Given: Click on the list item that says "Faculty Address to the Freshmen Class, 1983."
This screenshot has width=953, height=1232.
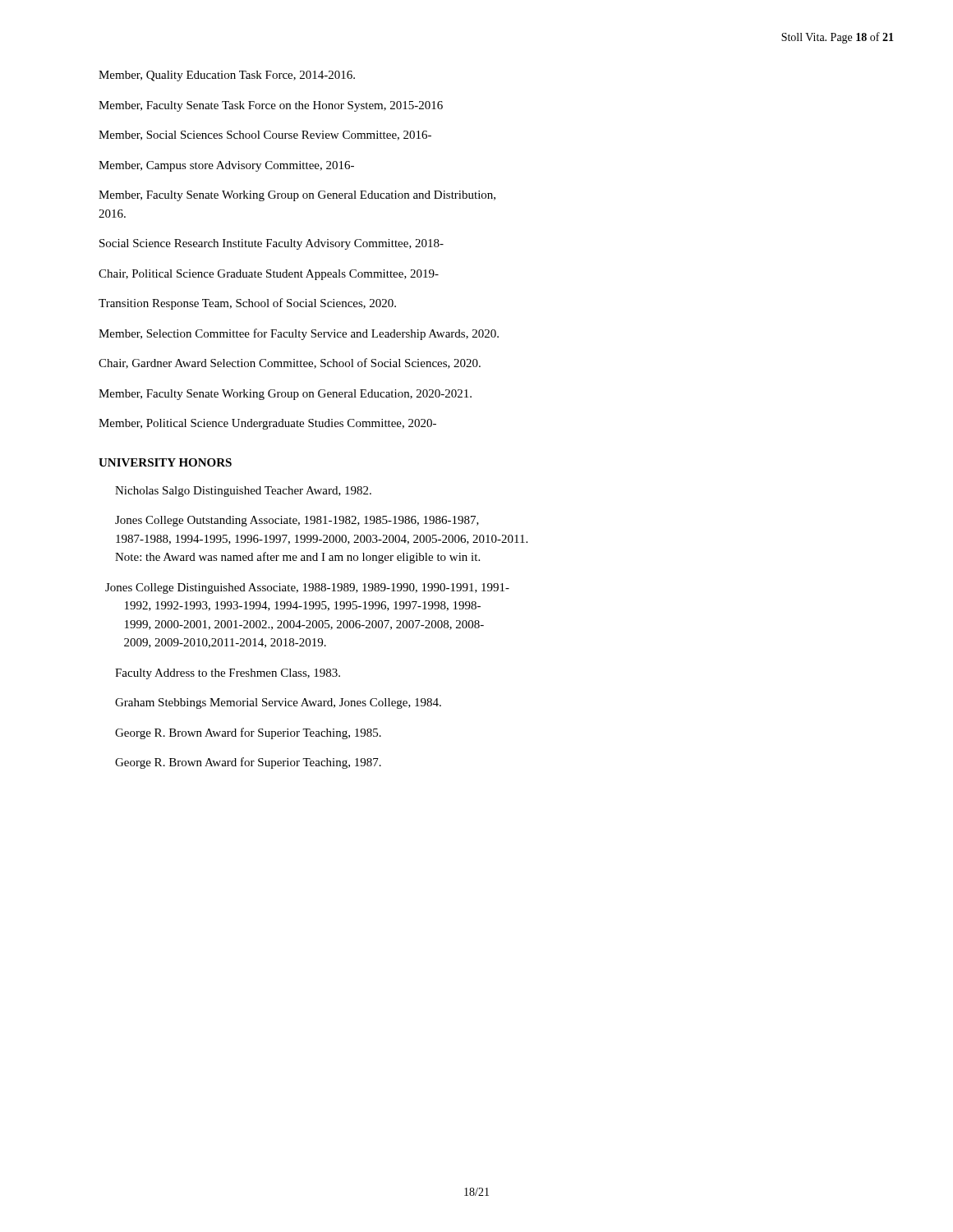Looking at the screenshot, I should (x=228, y=672).
